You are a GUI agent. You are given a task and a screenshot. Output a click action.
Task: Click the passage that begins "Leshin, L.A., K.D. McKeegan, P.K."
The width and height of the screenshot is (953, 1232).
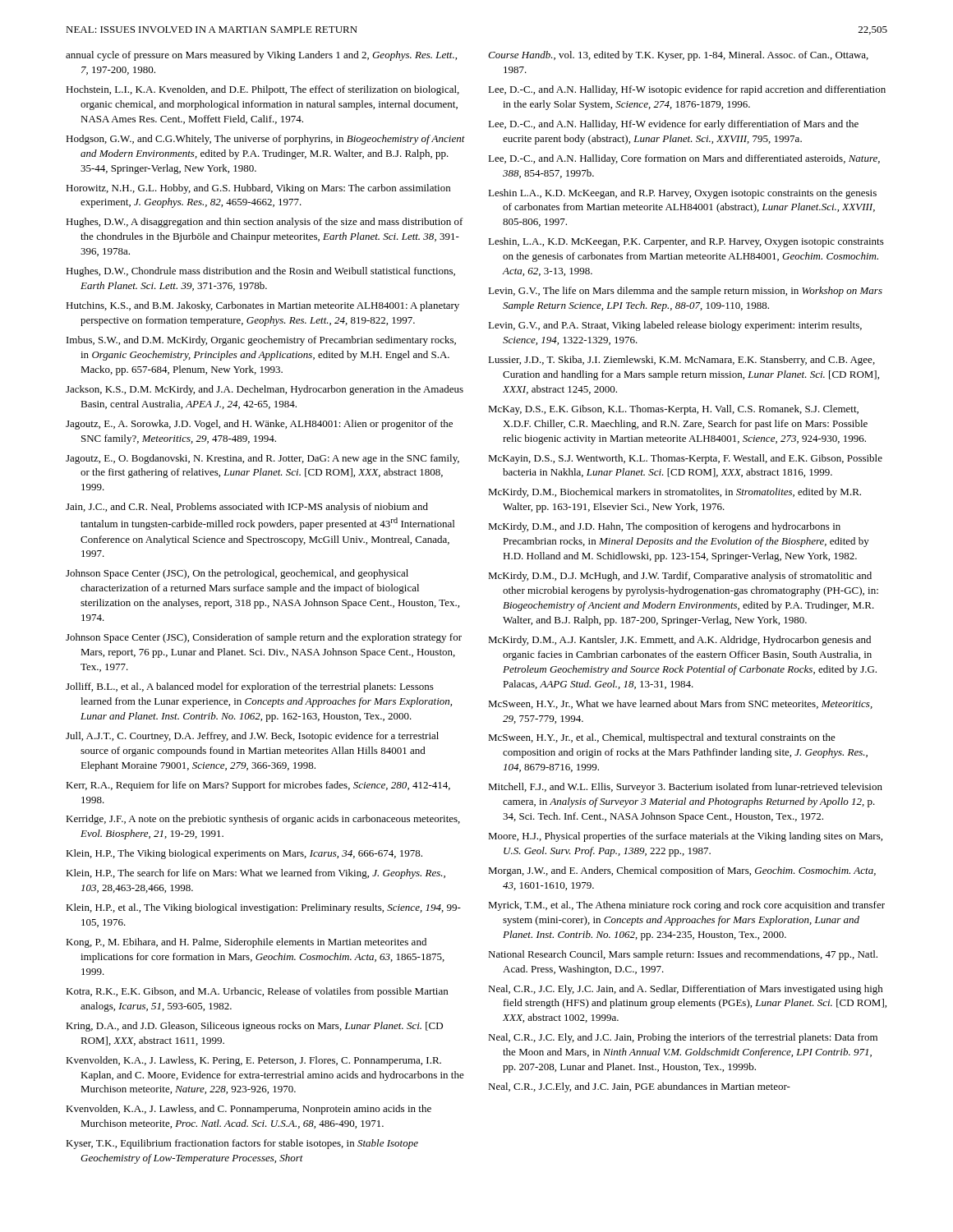(686, 256)
